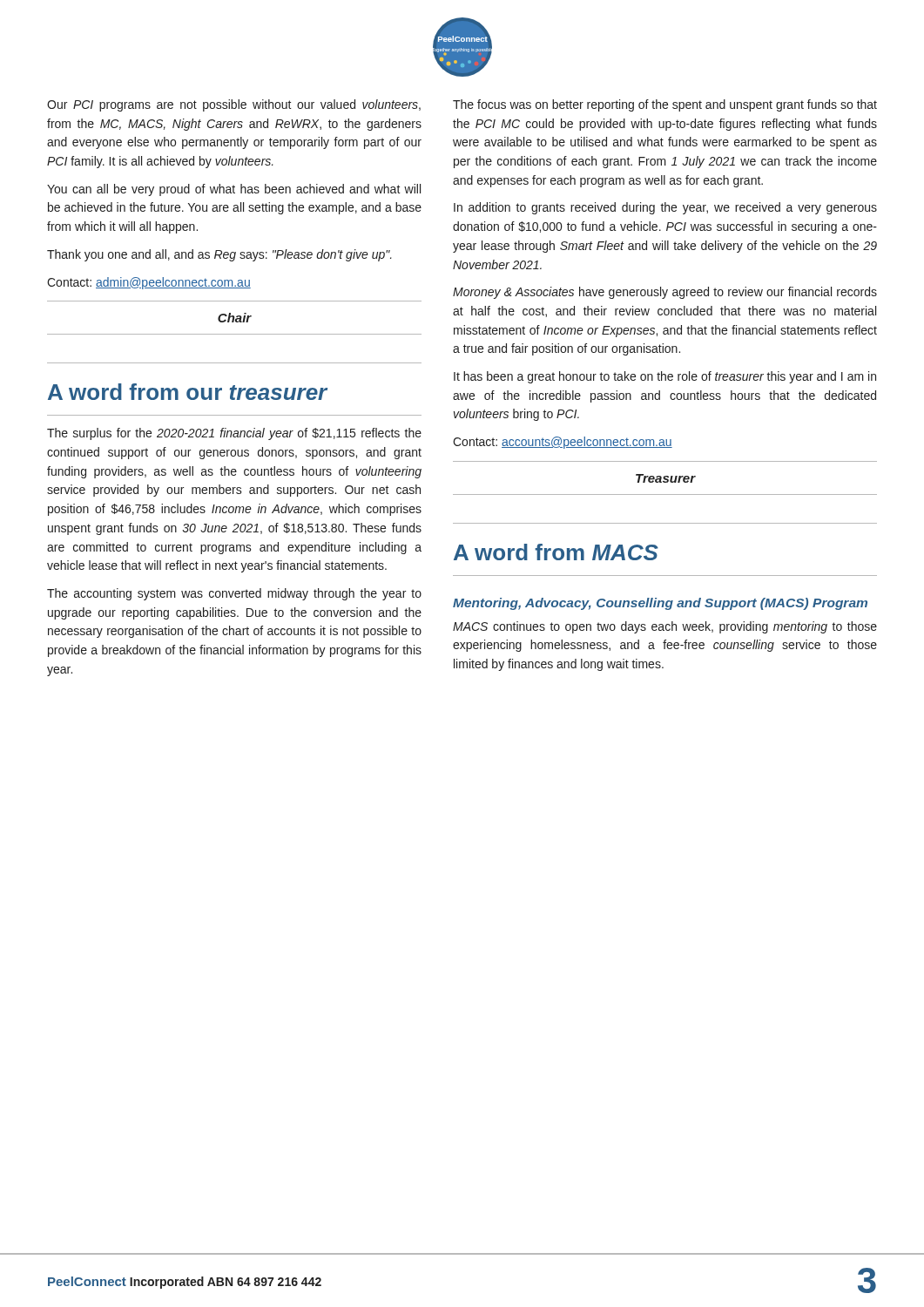The height and width of the screenshot is (1307, 924).
Task: Locate the block starting "The surplus for the 2020-2021"
Action: tap(234, 499)
